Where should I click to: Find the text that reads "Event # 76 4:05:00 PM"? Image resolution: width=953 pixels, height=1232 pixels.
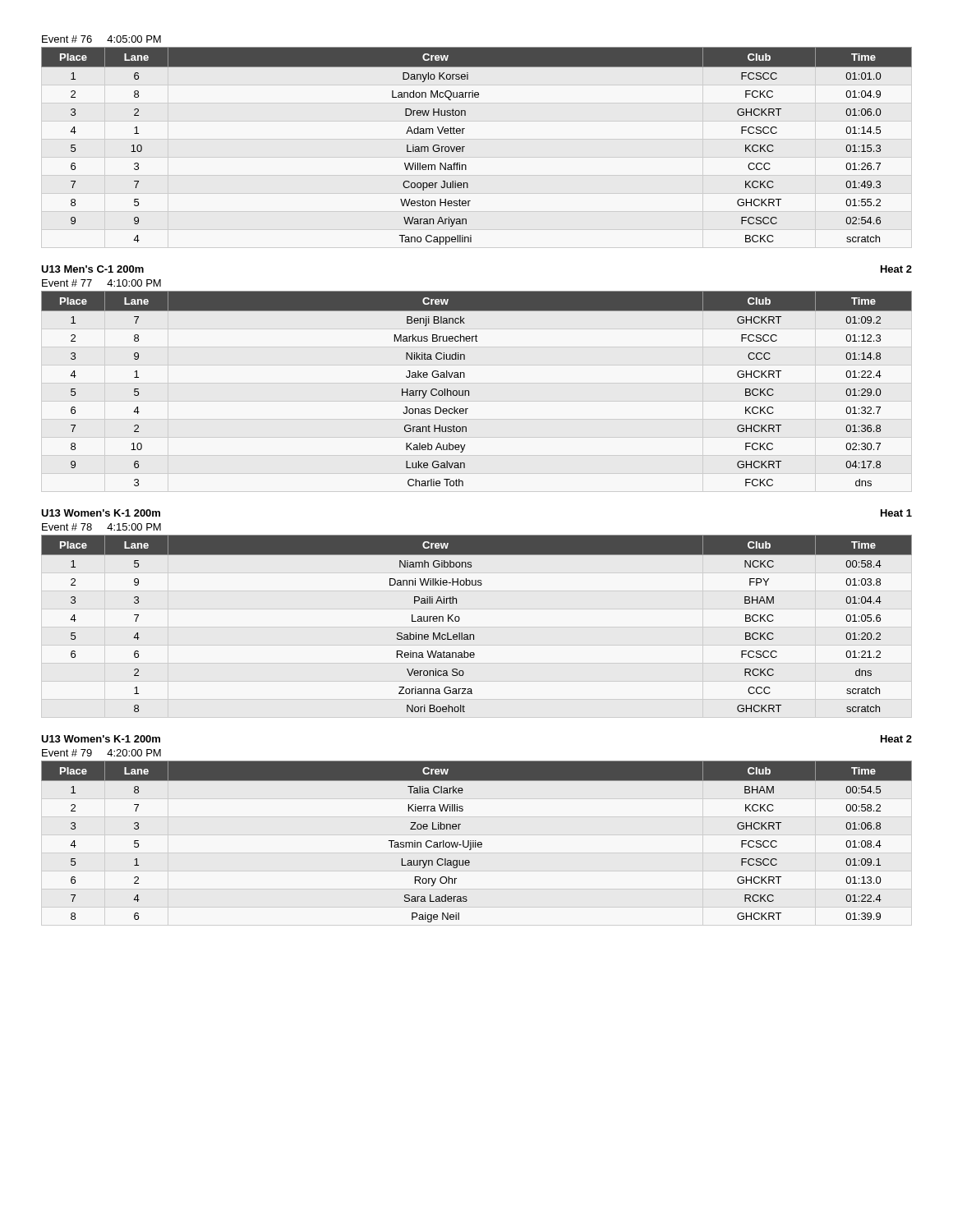click(101, 39)
